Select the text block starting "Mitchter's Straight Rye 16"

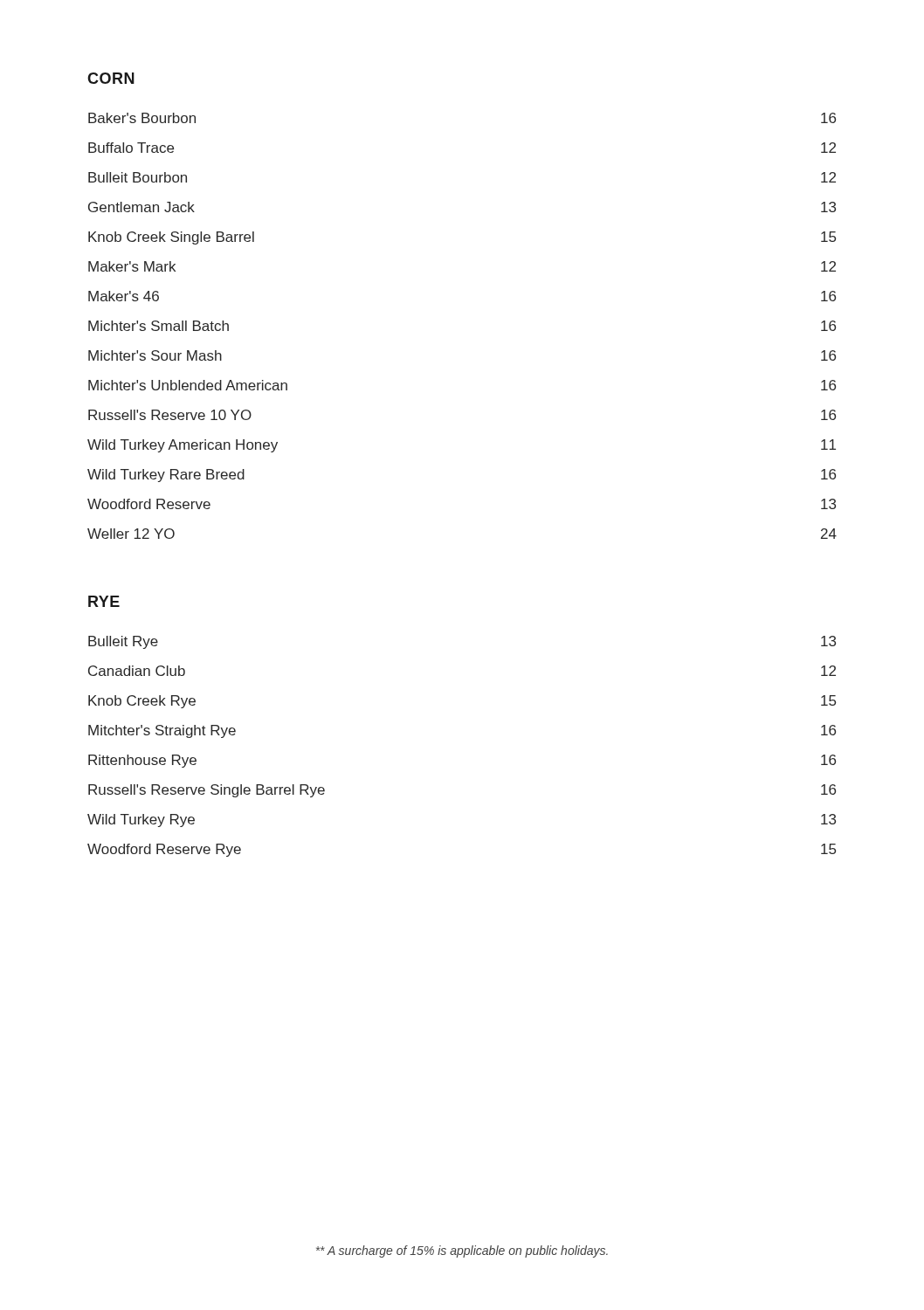click(162, 731)
